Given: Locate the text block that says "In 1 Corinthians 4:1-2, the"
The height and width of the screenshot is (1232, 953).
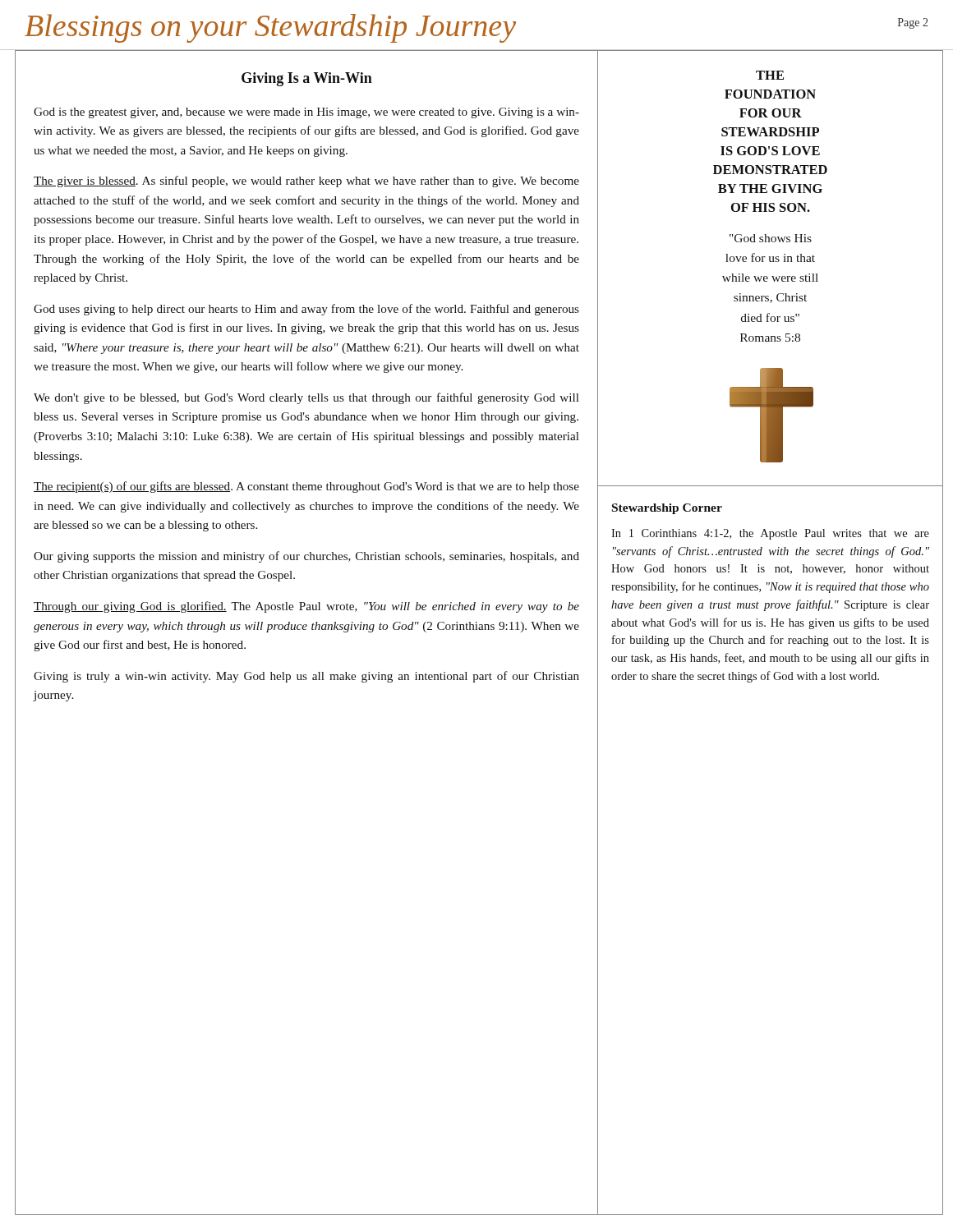Looking at the screenshot, I should coord(770,605).
